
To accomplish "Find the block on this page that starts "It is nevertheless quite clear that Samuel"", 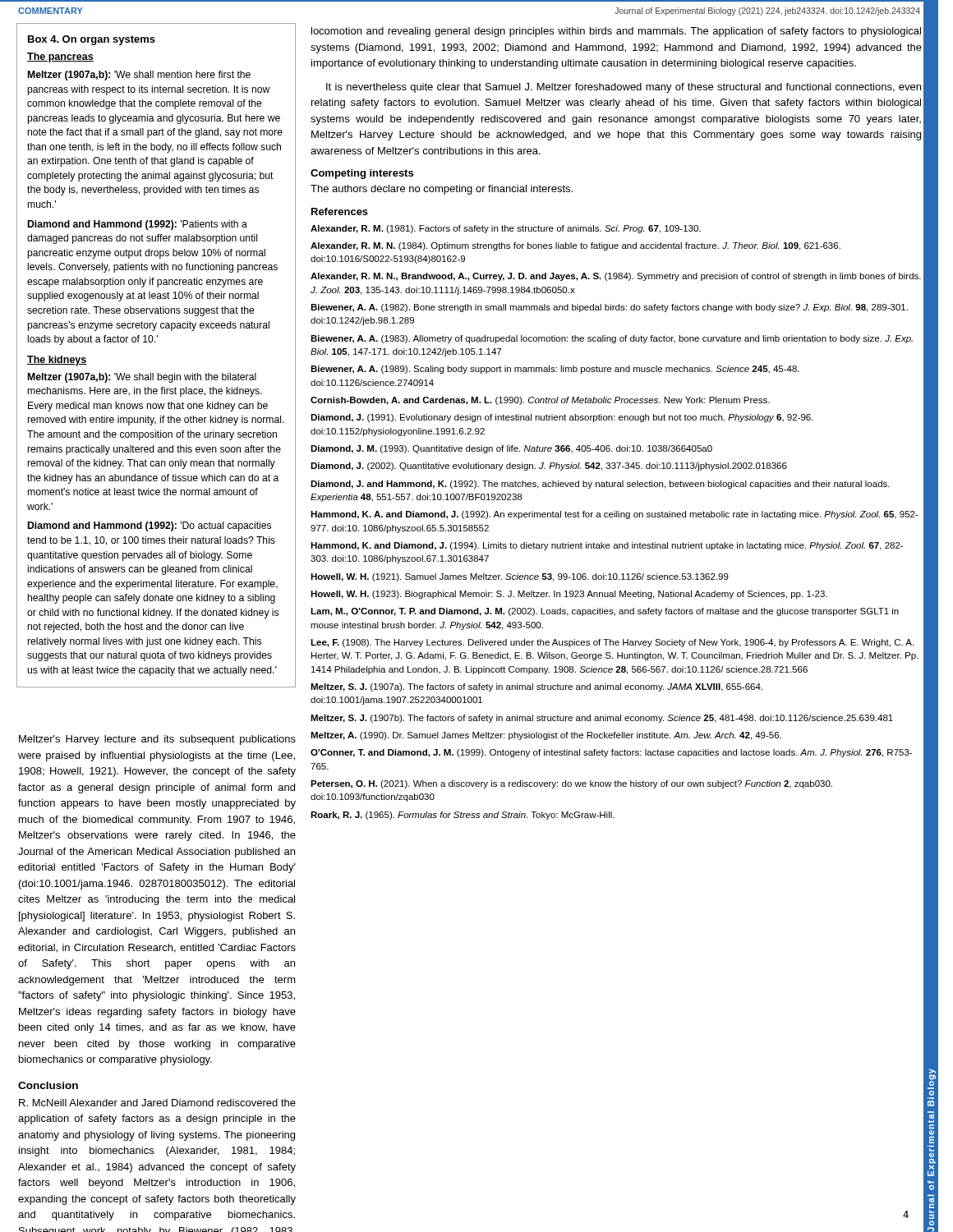I will click(x=616, y=118).
